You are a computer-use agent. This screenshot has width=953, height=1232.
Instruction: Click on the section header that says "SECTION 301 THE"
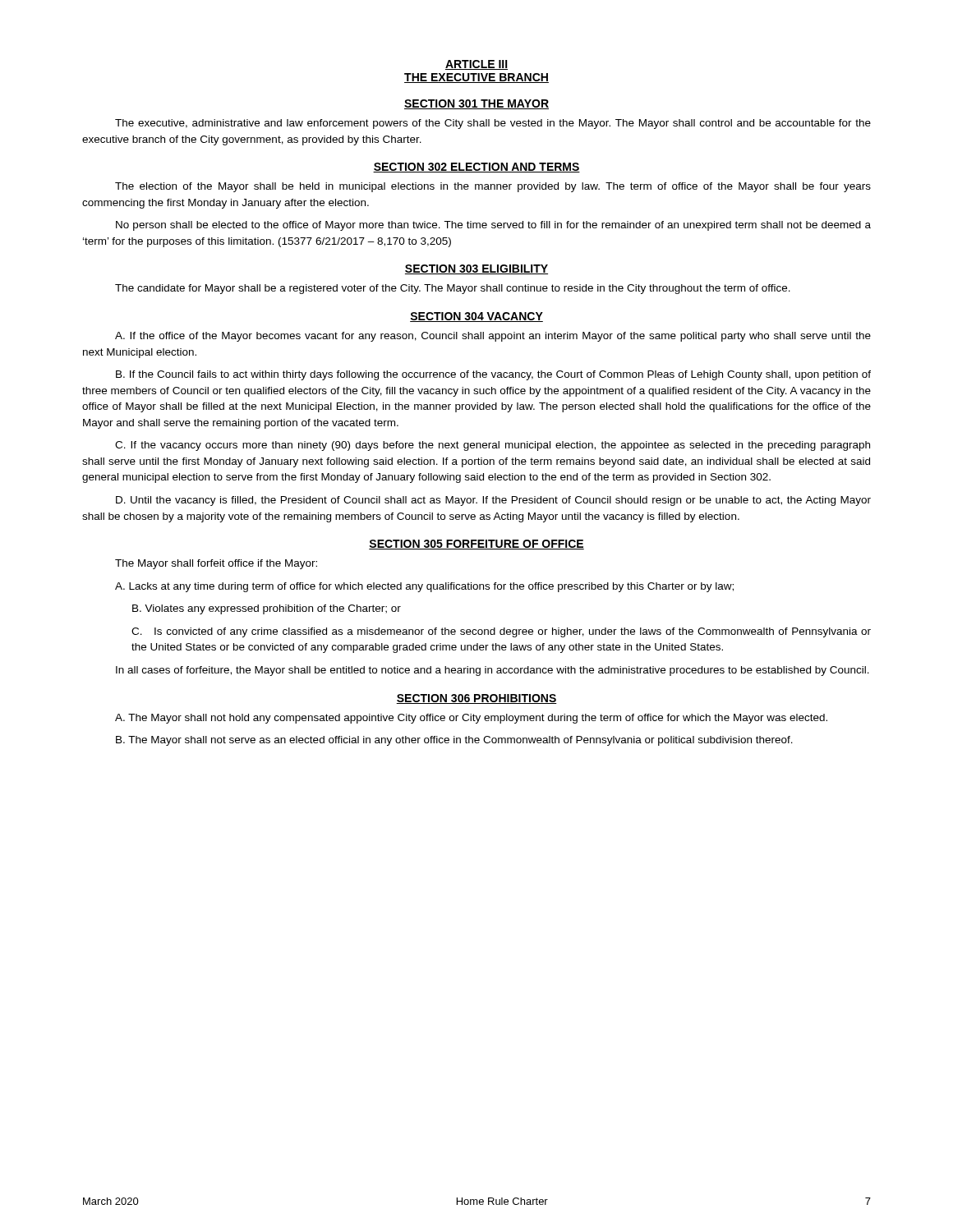coord(476,103)
